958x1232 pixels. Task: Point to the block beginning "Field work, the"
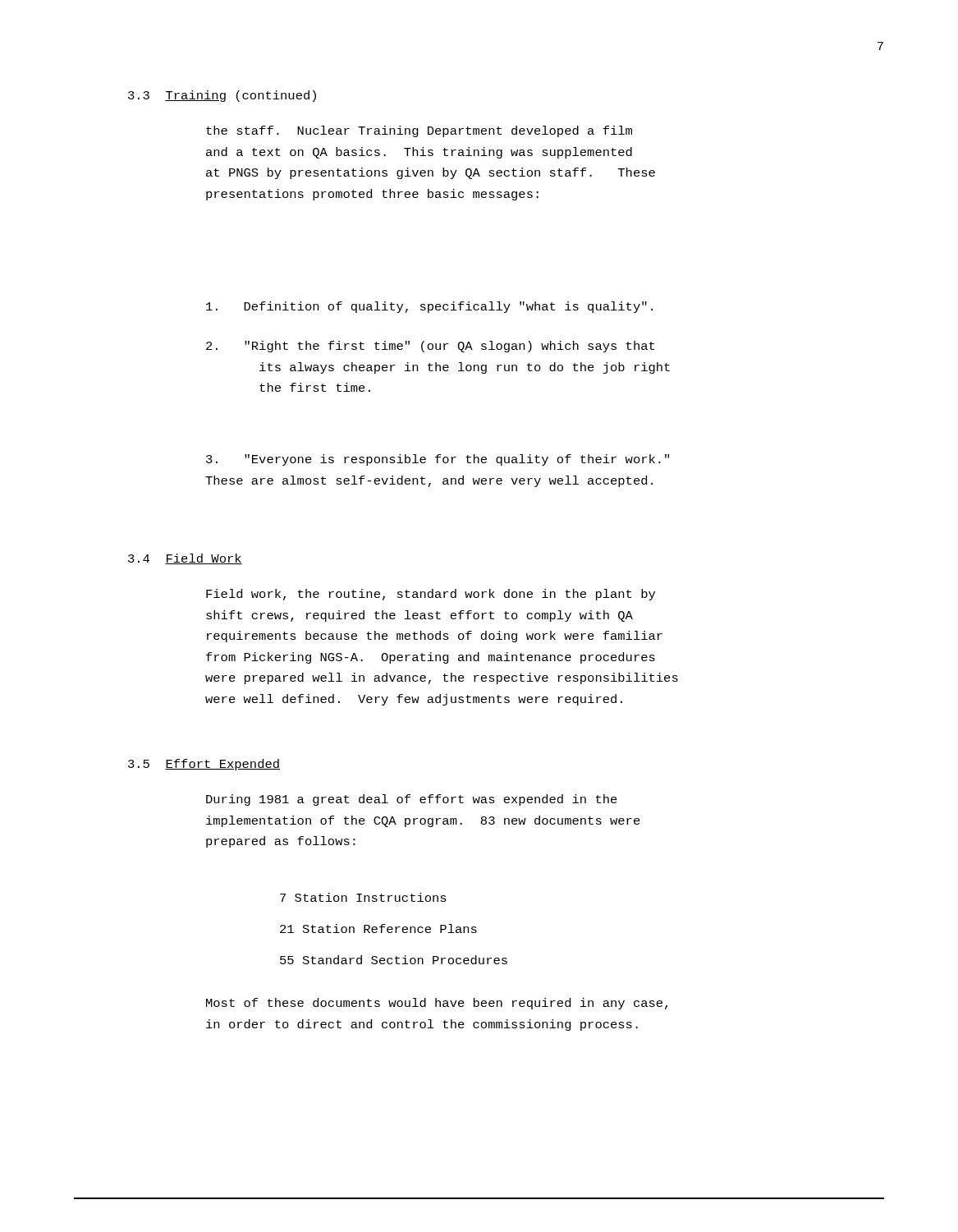point(442,647)
